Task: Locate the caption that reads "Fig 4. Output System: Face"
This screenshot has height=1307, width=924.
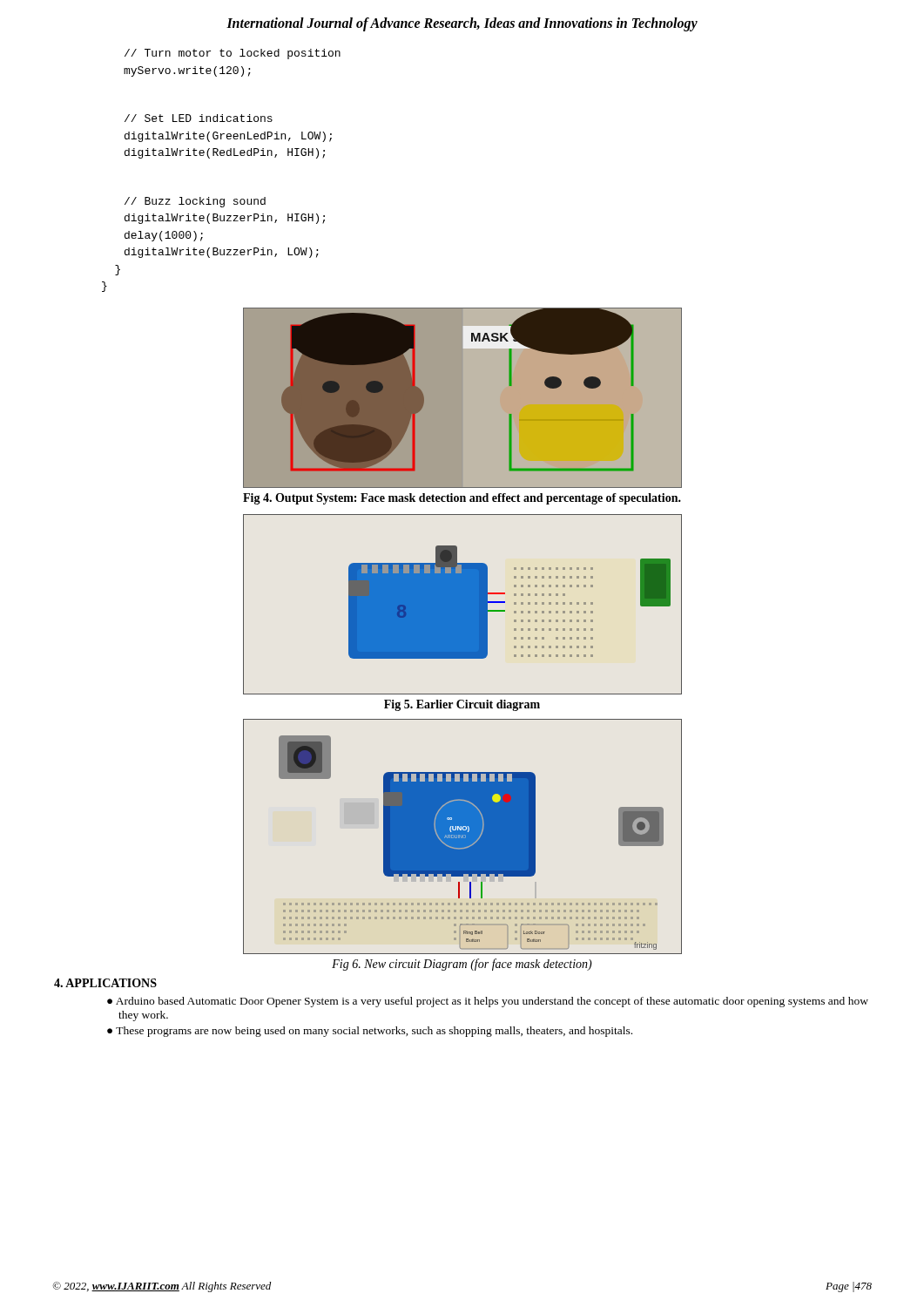Action: pyautogui.click(x=462, y=498)
